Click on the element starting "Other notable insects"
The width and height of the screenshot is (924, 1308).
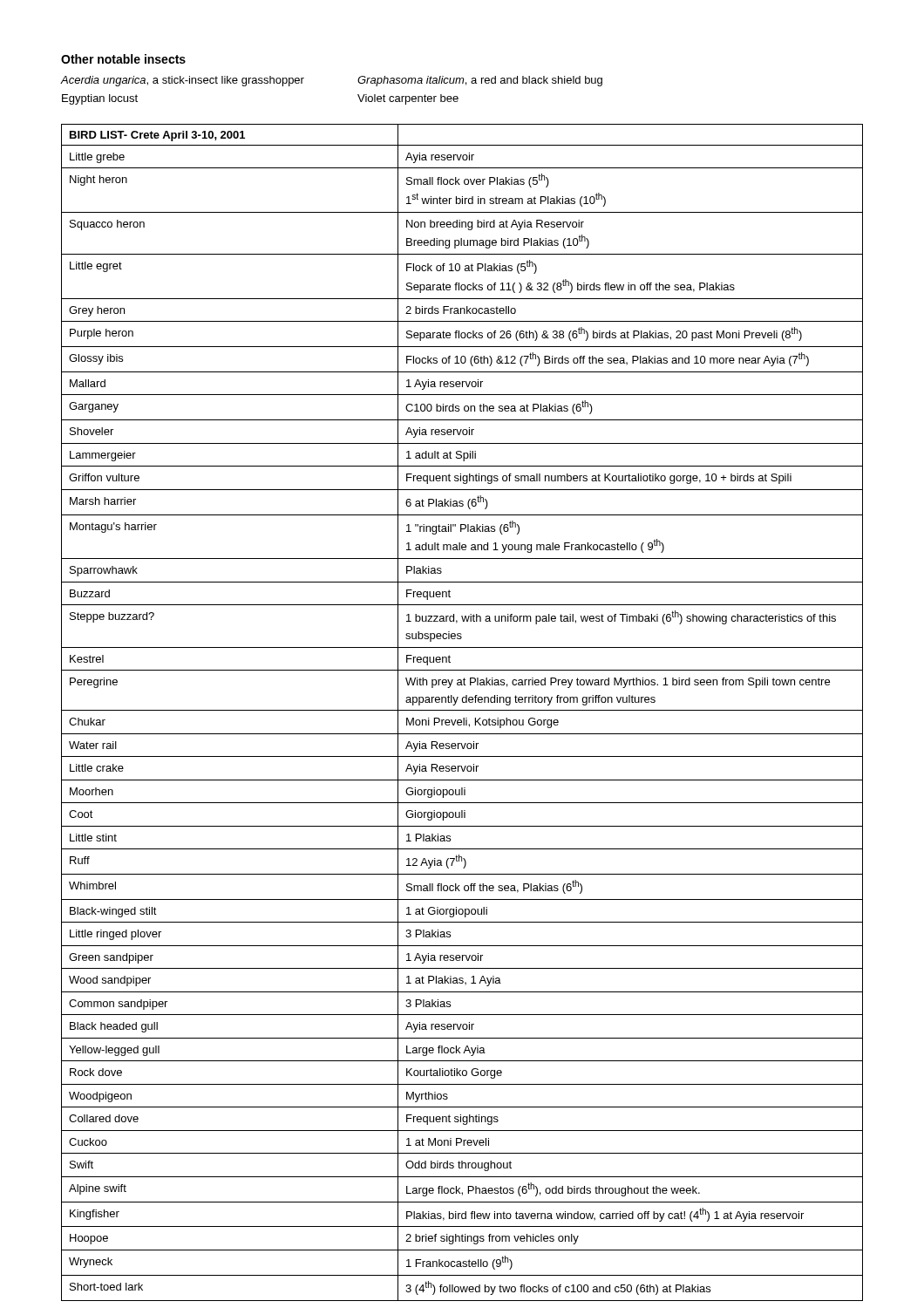tap(123, 59)
